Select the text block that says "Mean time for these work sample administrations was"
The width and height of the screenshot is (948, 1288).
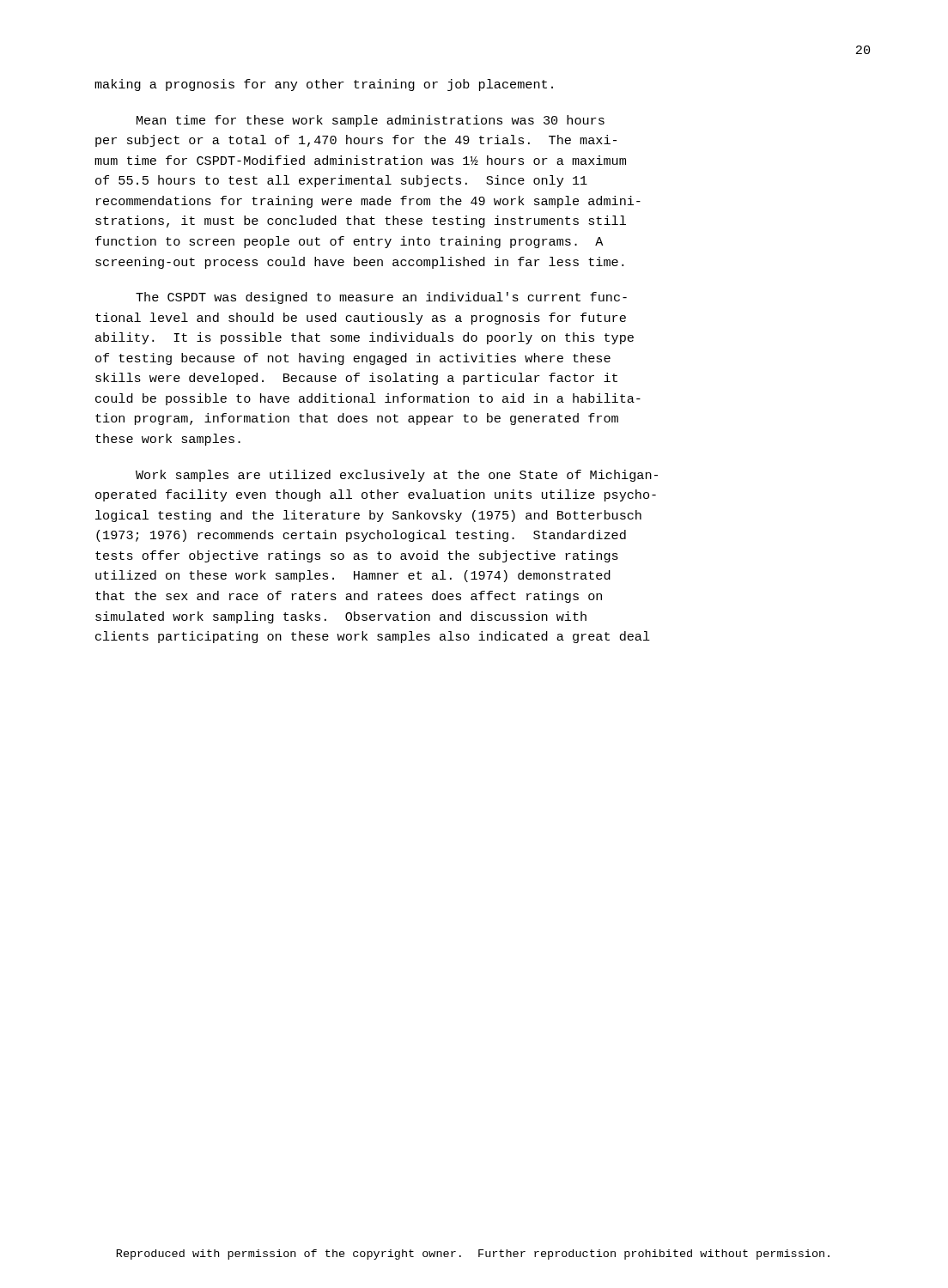tap(368, 192)
